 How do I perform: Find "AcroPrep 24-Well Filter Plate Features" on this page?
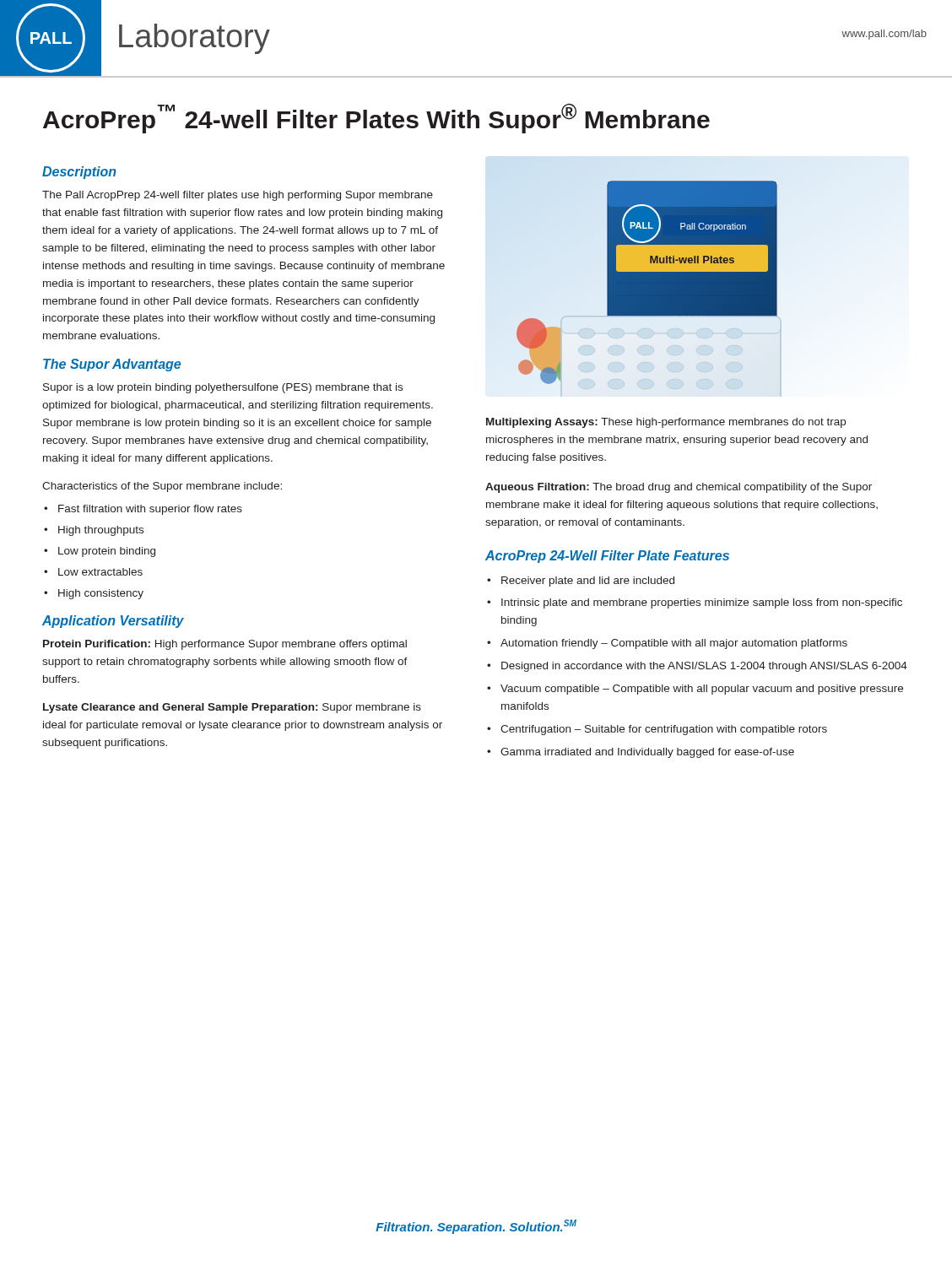pos(608,555)
